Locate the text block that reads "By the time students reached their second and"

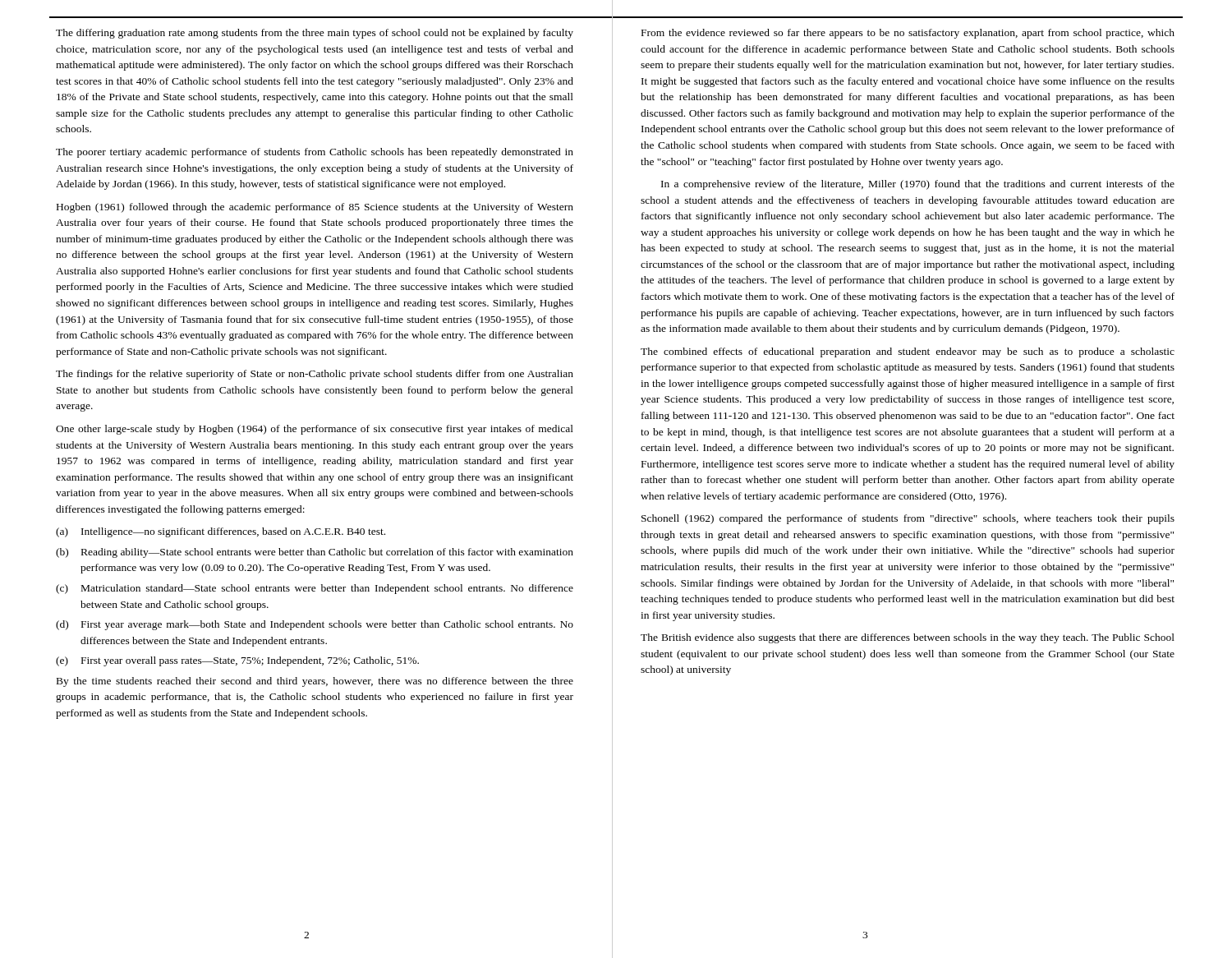tap(315, 697)
